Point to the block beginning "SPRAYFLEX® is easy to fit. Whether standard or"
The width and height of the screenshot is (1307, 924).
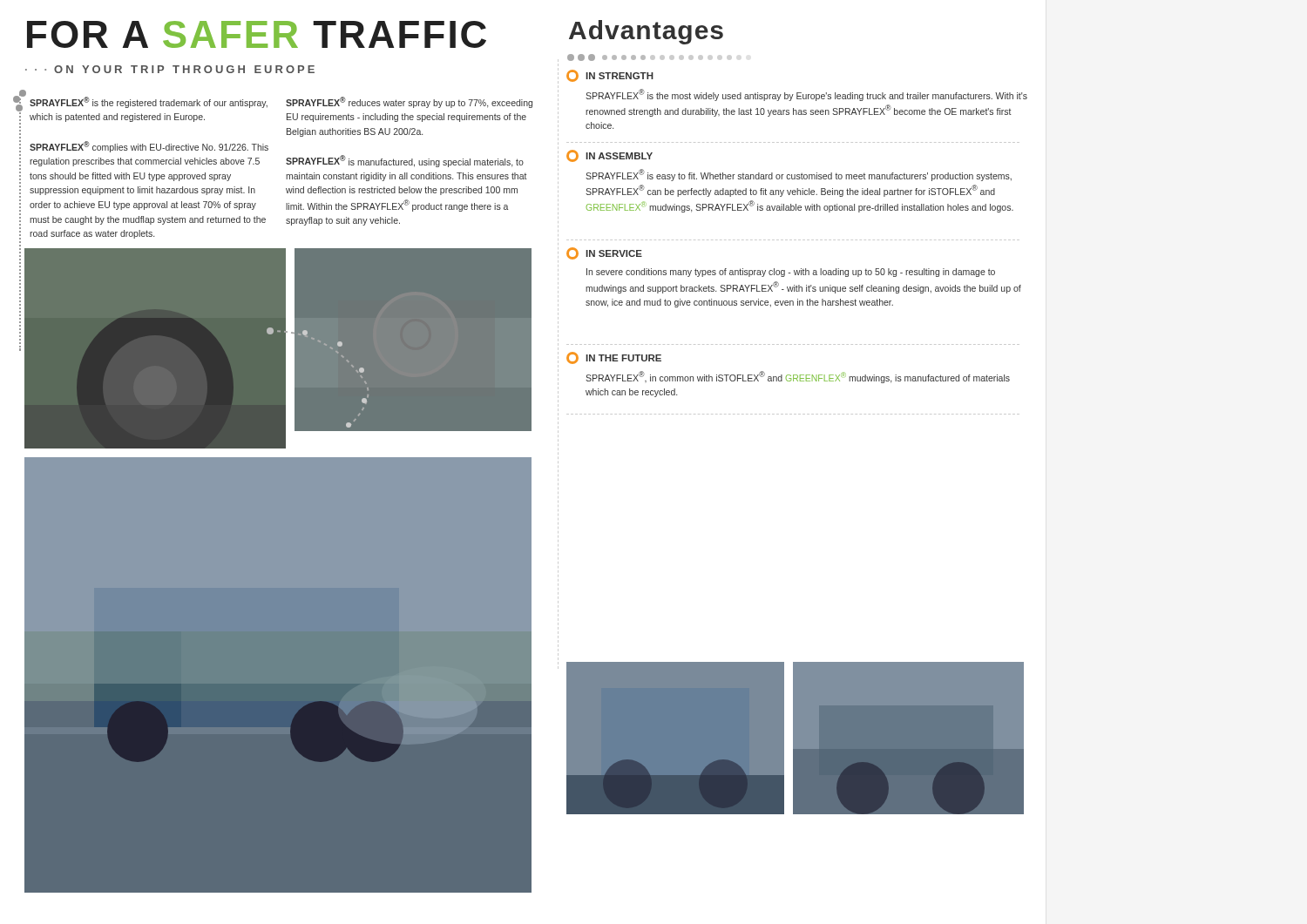(800, 190)
